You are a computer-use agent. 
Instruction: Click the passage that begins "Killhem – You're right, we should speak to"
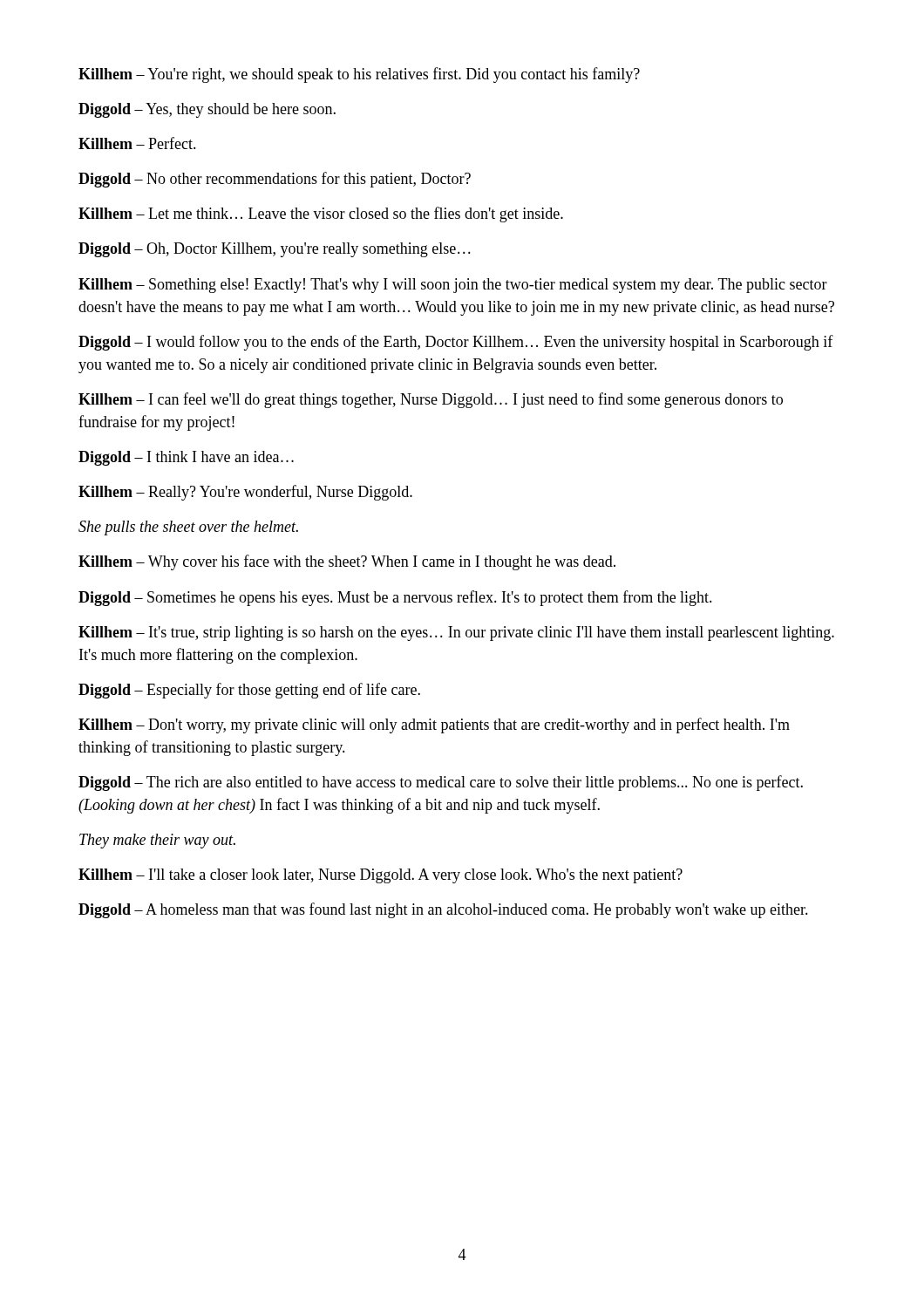pos(359,74)
